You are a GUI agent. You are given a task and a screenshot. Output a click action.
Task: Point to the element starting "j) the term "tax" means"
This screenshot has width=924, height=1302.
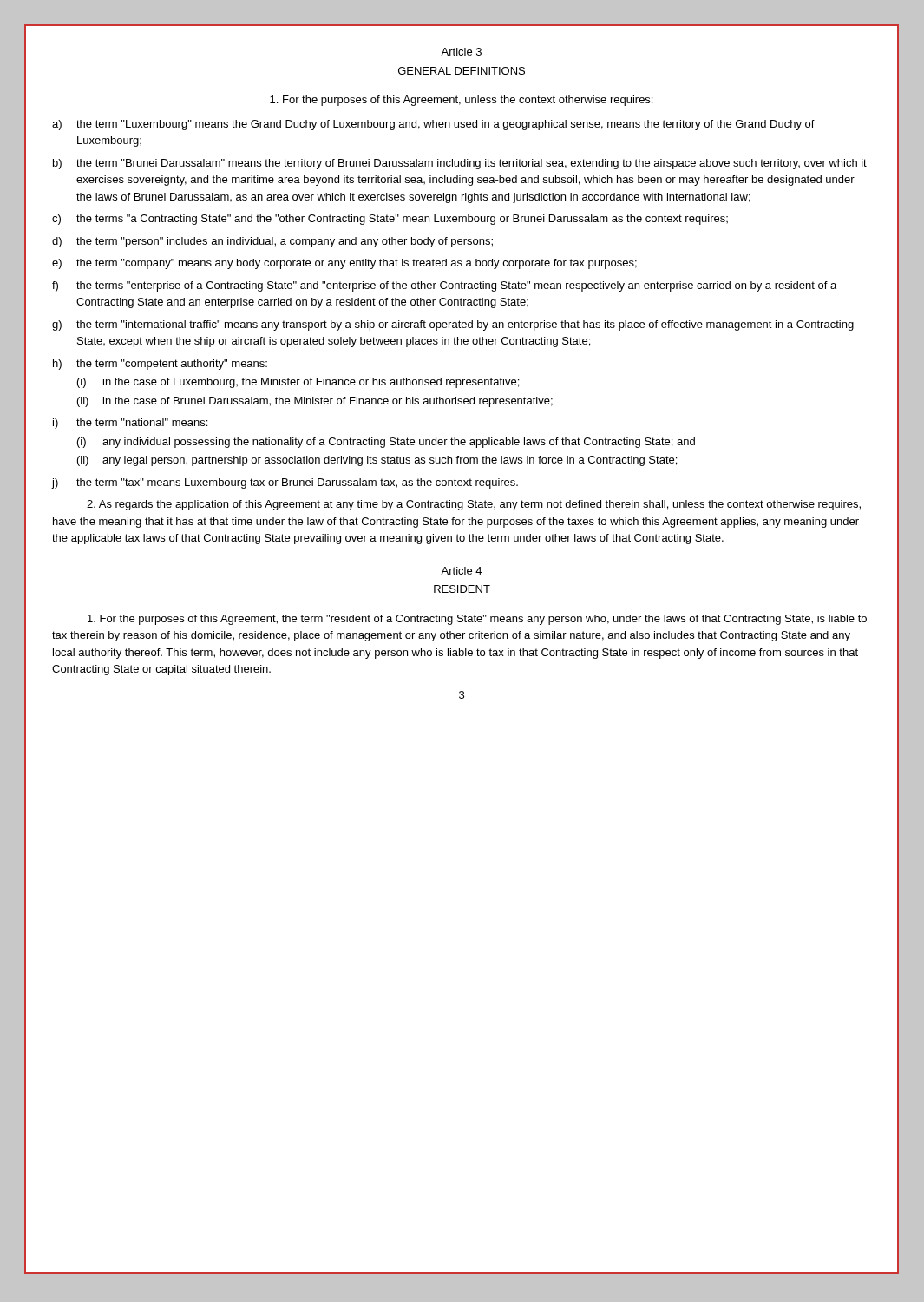point(462,482)
